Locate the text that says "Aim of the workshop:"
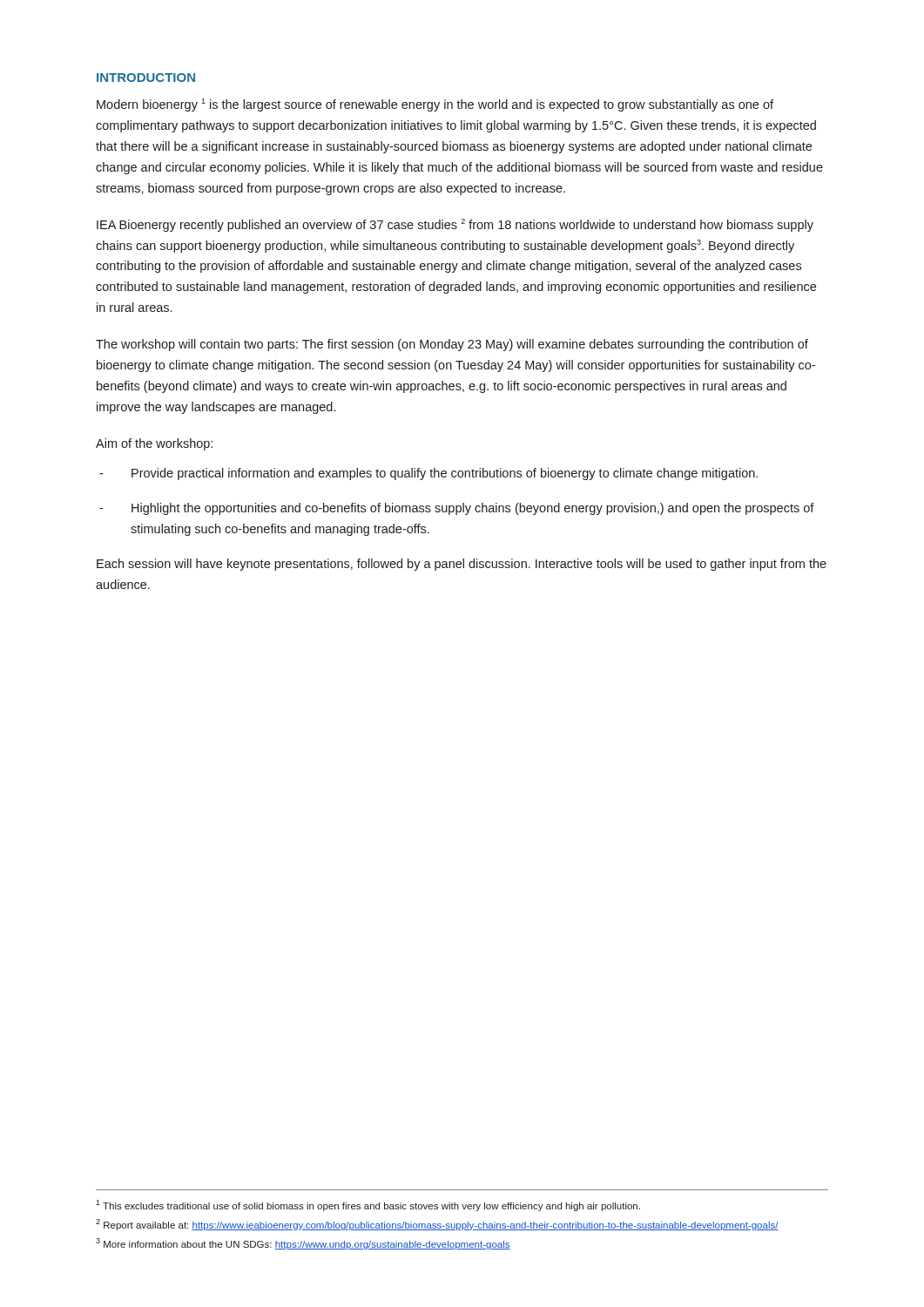924x1307 pixels. [155, 443]
